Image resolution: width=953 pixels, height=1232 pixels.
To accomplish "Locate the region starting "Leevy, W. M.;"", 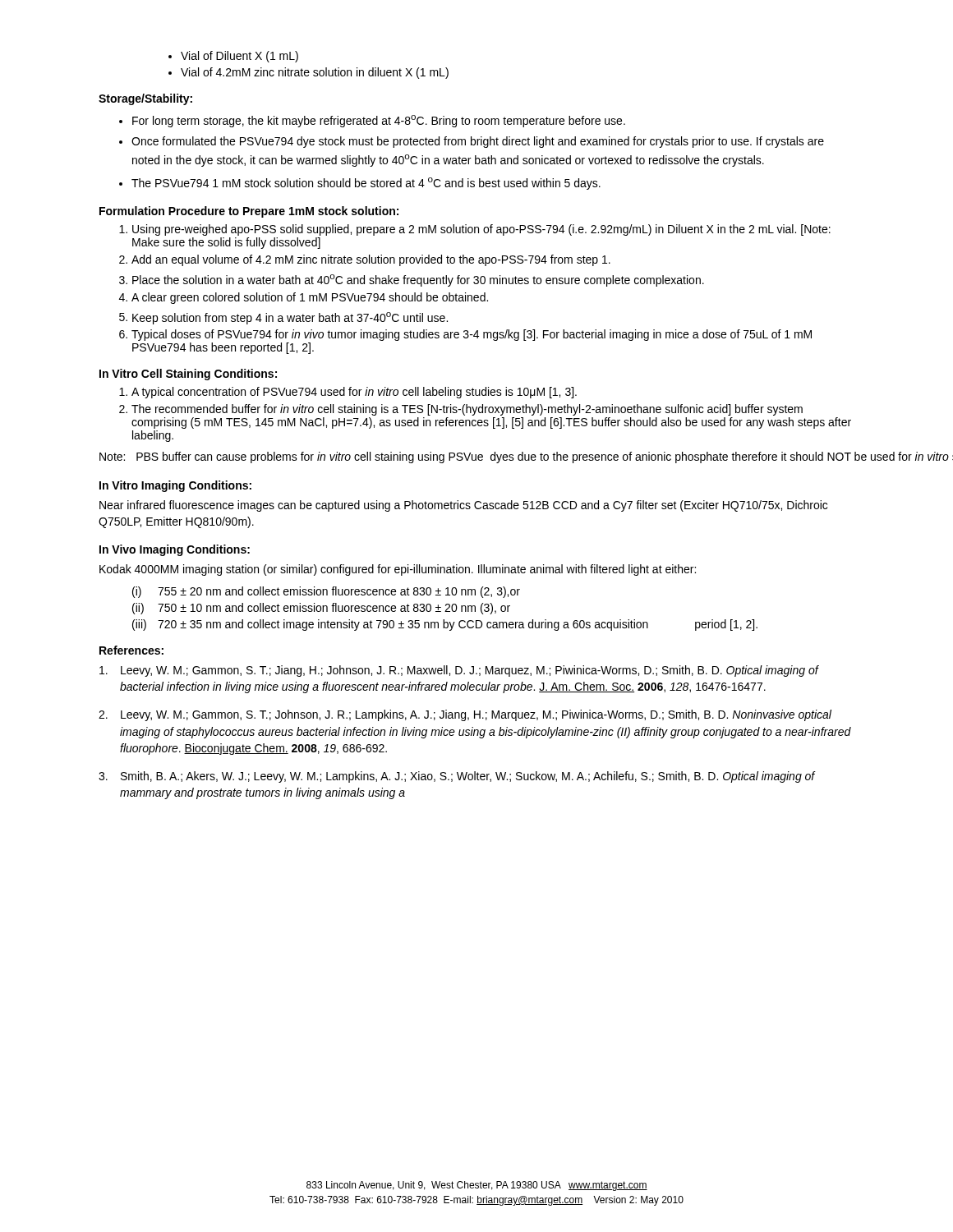I will click(x=476, y=678).
